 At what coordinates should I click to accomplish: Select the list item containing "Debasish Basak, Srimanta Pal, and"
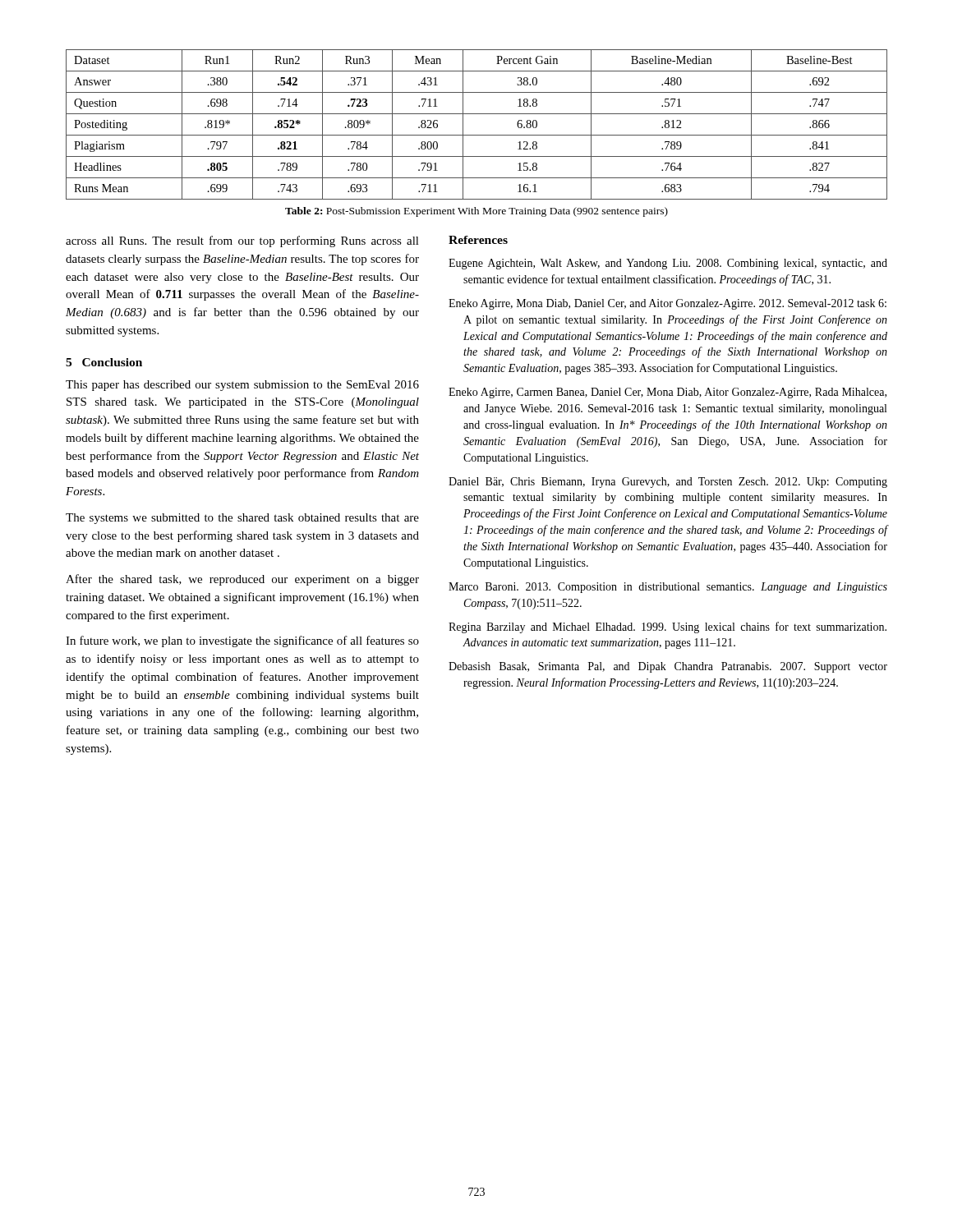coord(668,675)
